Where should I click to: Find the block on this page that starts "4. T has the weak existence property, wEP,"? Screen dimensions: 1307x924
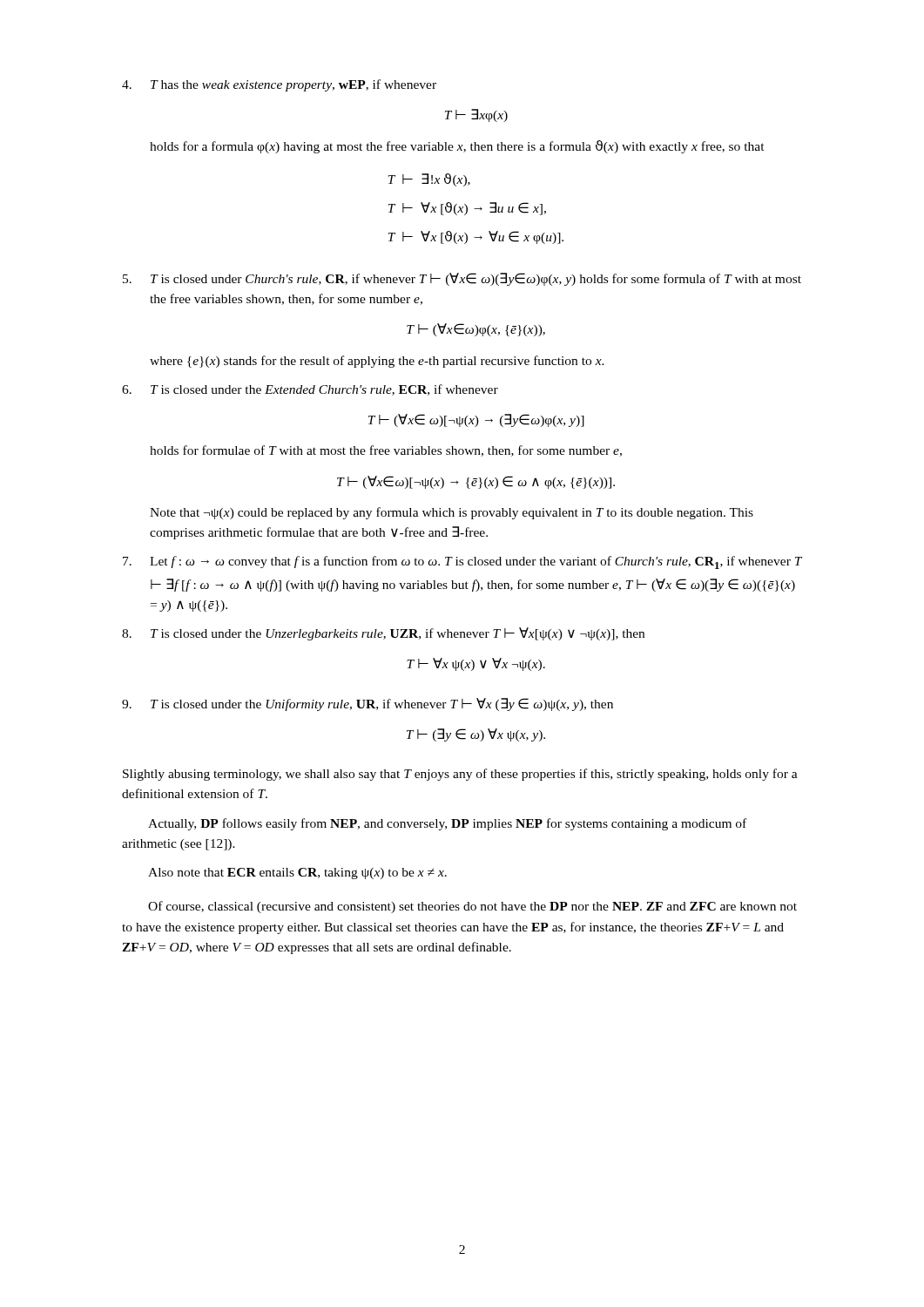[x=462, y=167]
